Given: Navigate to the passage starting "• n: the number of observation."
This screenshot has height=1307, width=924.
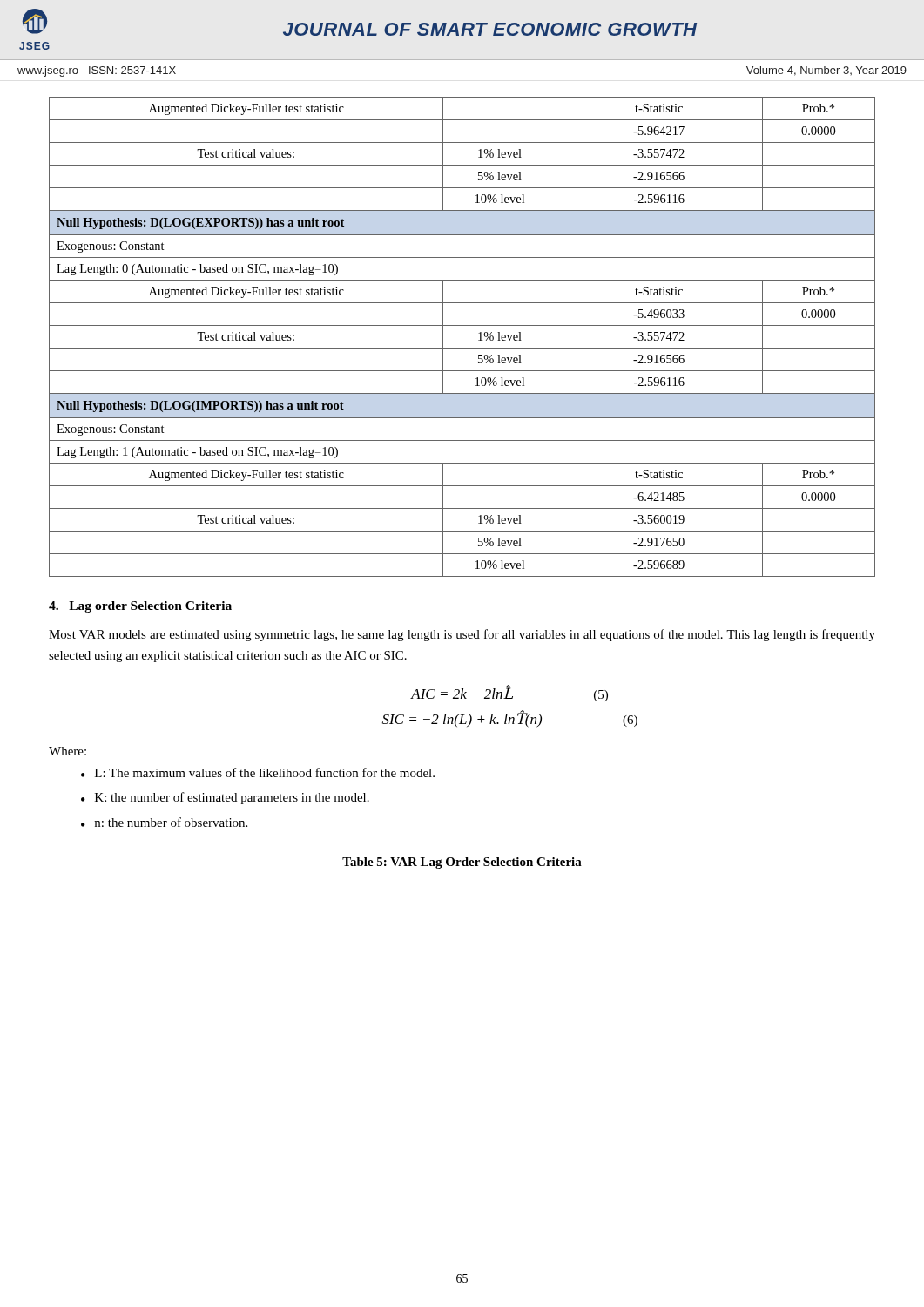Looking at the screenshot, I should point(164,826).
